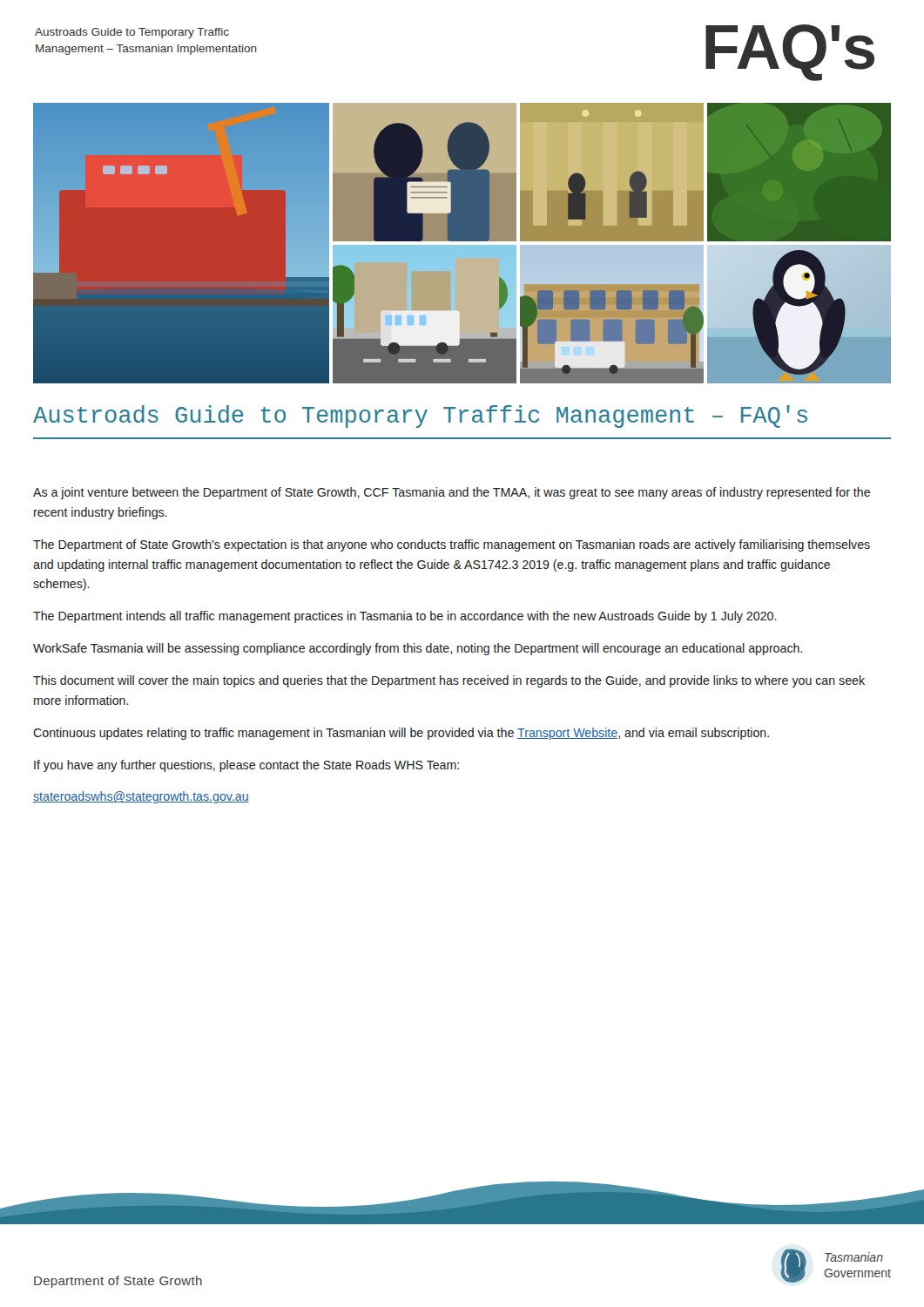
Task: Select the region starting "As a joint"
Action: pyautogui.click(x=462, y=645)
